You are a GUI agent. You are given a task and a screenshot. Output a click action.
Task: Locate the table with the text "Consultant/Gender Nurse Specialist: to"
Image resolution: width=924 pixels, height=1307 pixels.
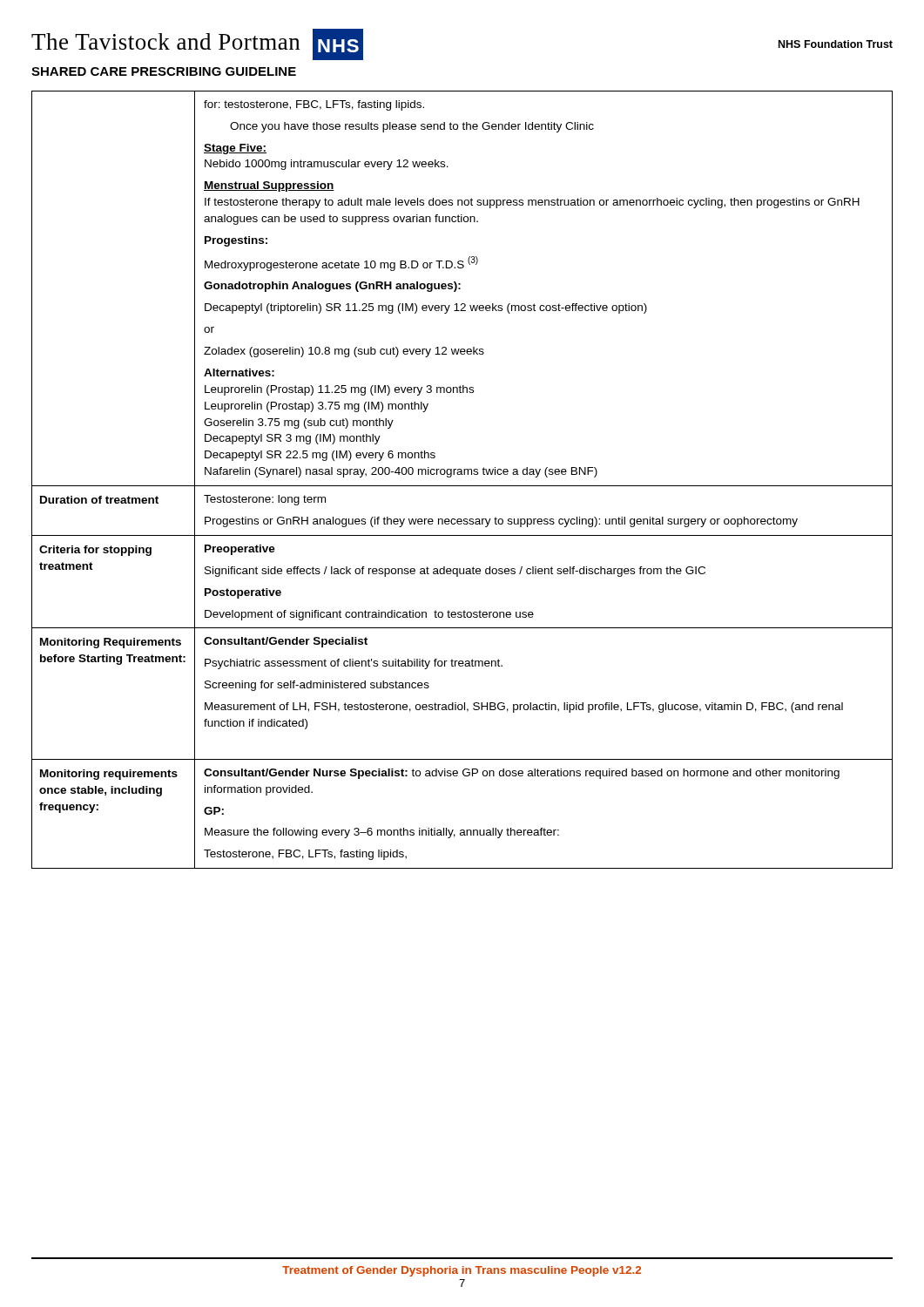[x=462, y=480]
